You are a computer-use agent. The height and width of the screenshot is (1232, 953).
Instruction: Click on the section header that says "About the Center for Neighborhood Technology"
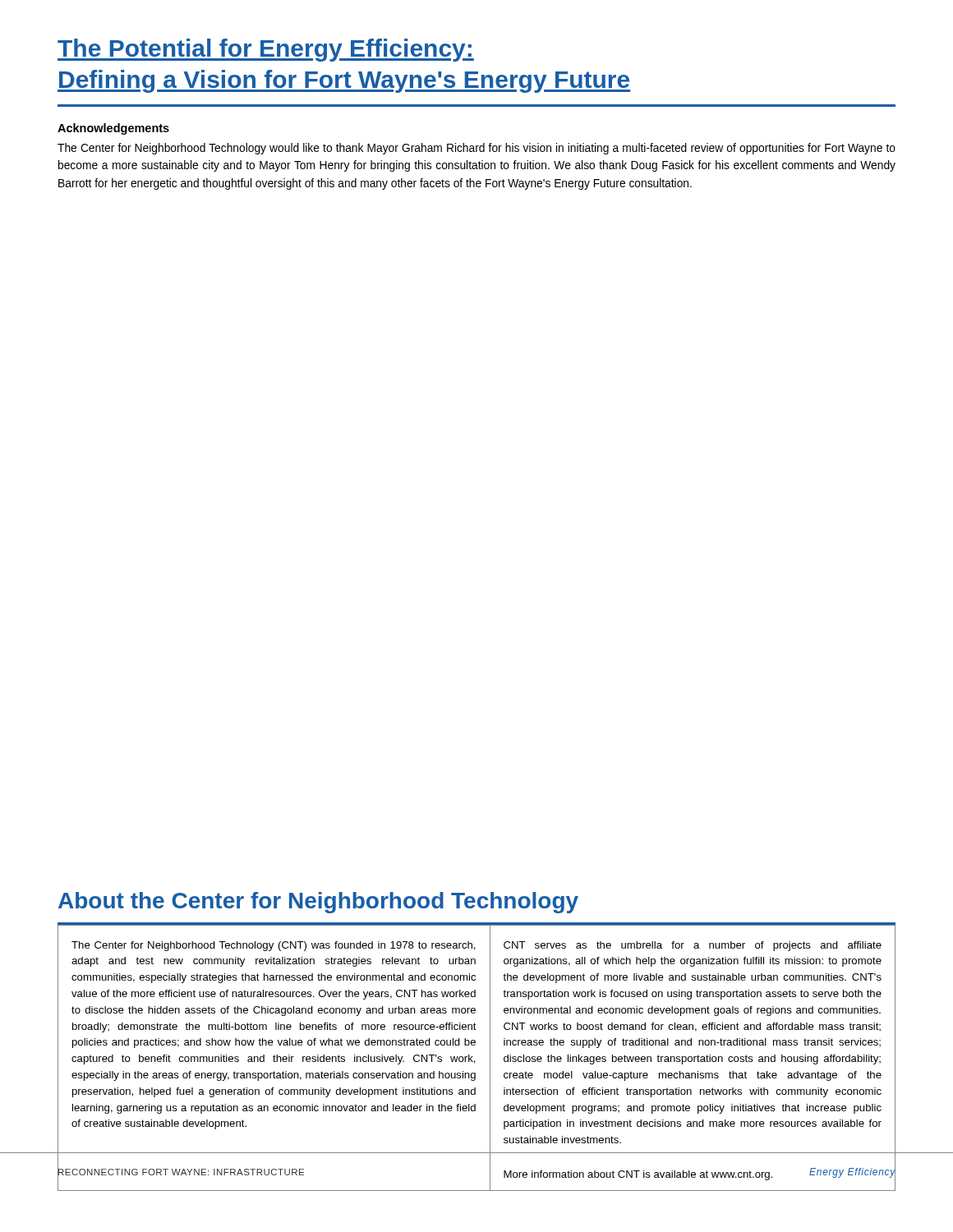pos(318,900)
